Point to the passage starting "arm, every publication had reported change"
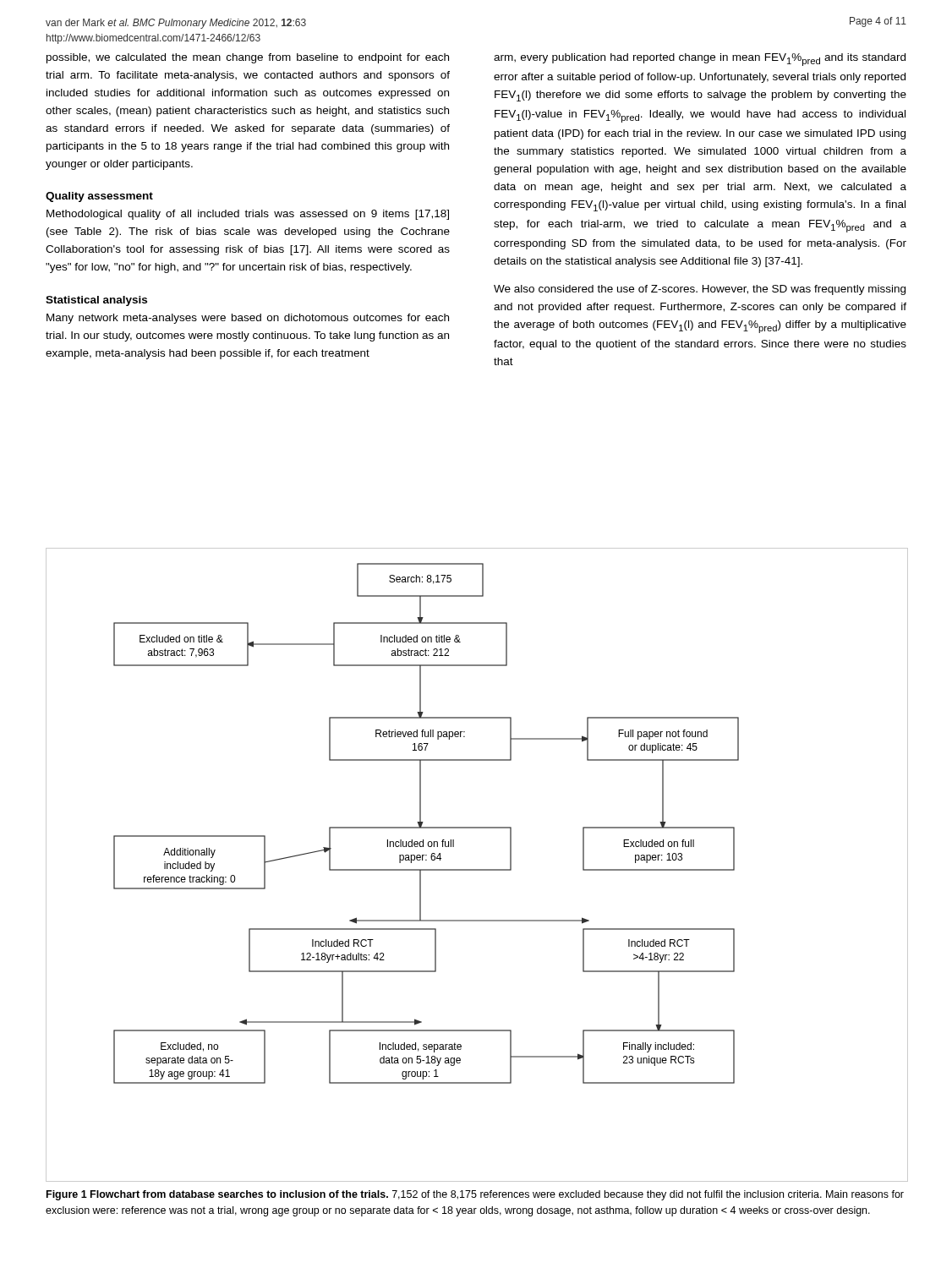 point(700,159)
